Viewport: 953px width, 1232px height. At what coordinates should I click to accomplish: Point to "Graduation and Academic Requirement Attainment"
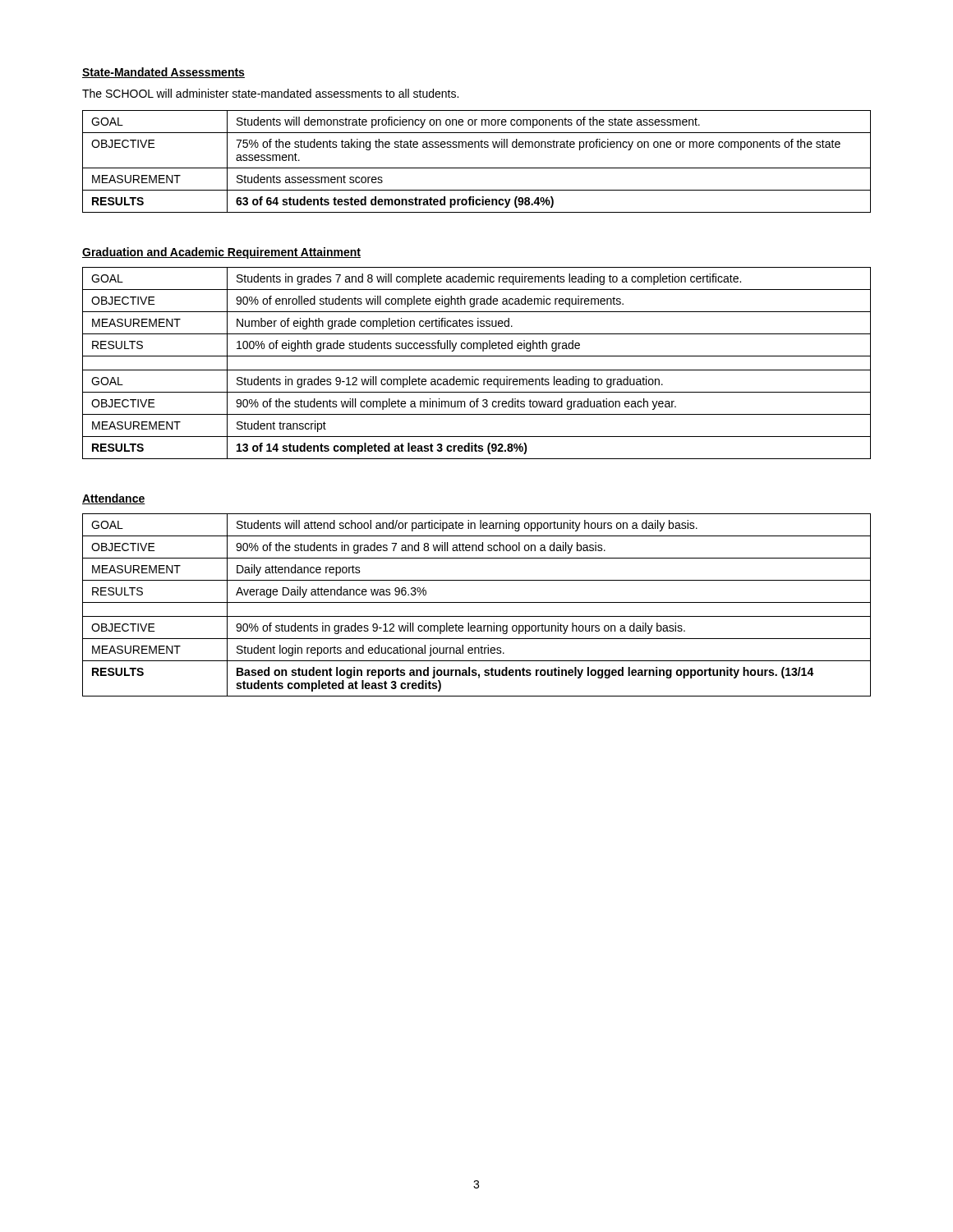coord(221,252)
